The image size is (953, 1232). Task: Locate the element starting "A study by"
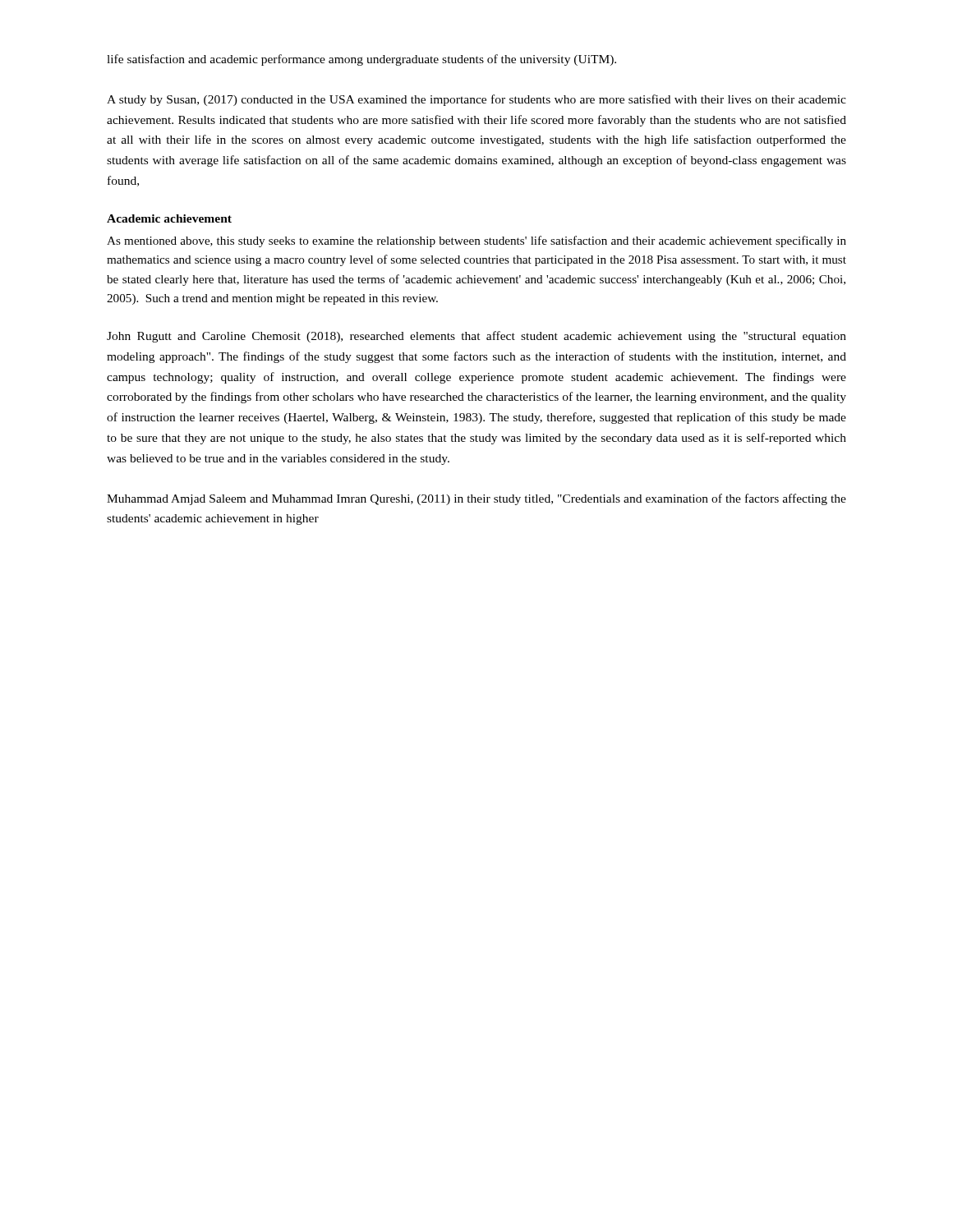coord(476,140)
